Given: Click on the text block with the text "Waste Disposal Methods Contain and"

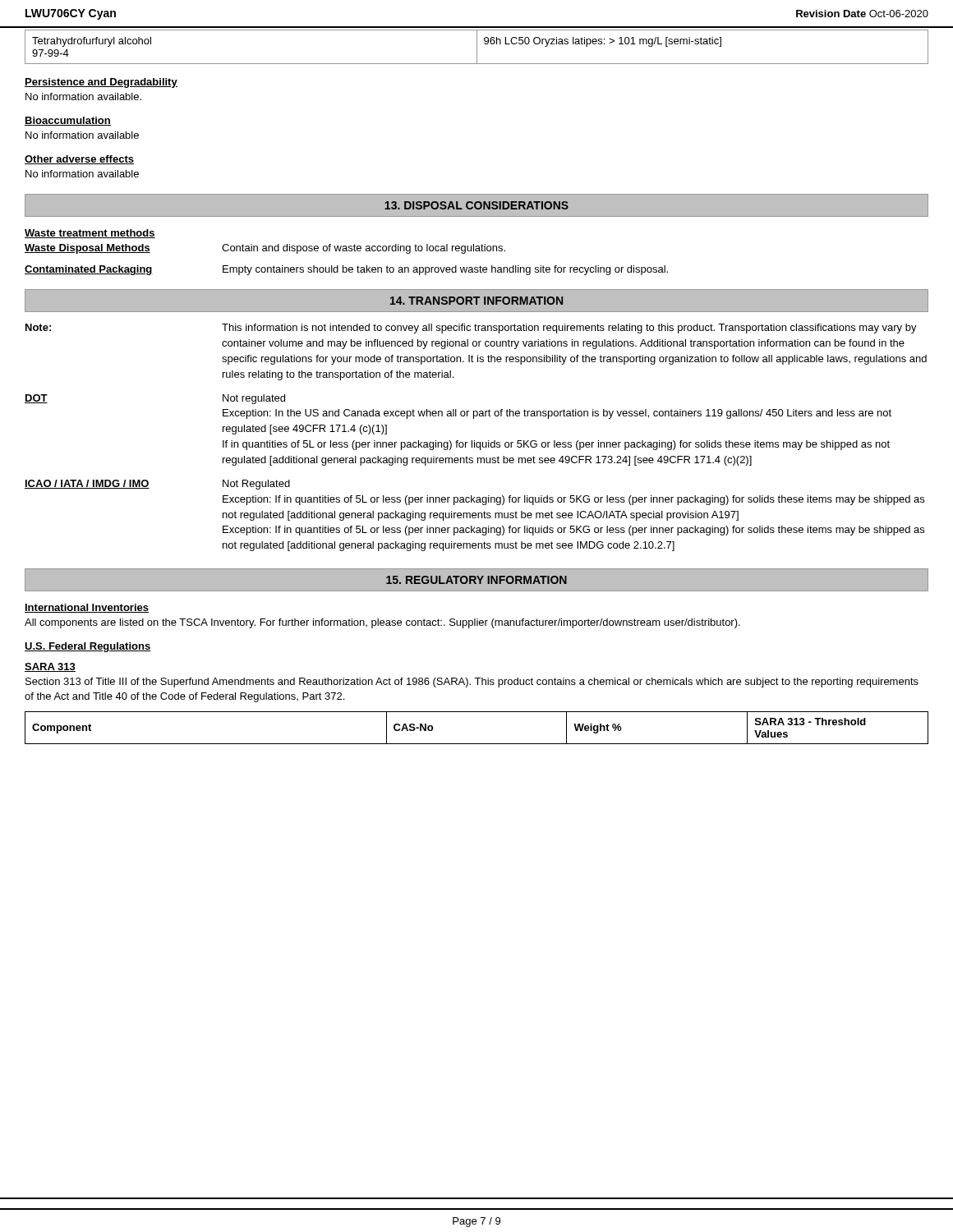Looking at the screenshot, I should pyautogui.click(x=476, y=248).
